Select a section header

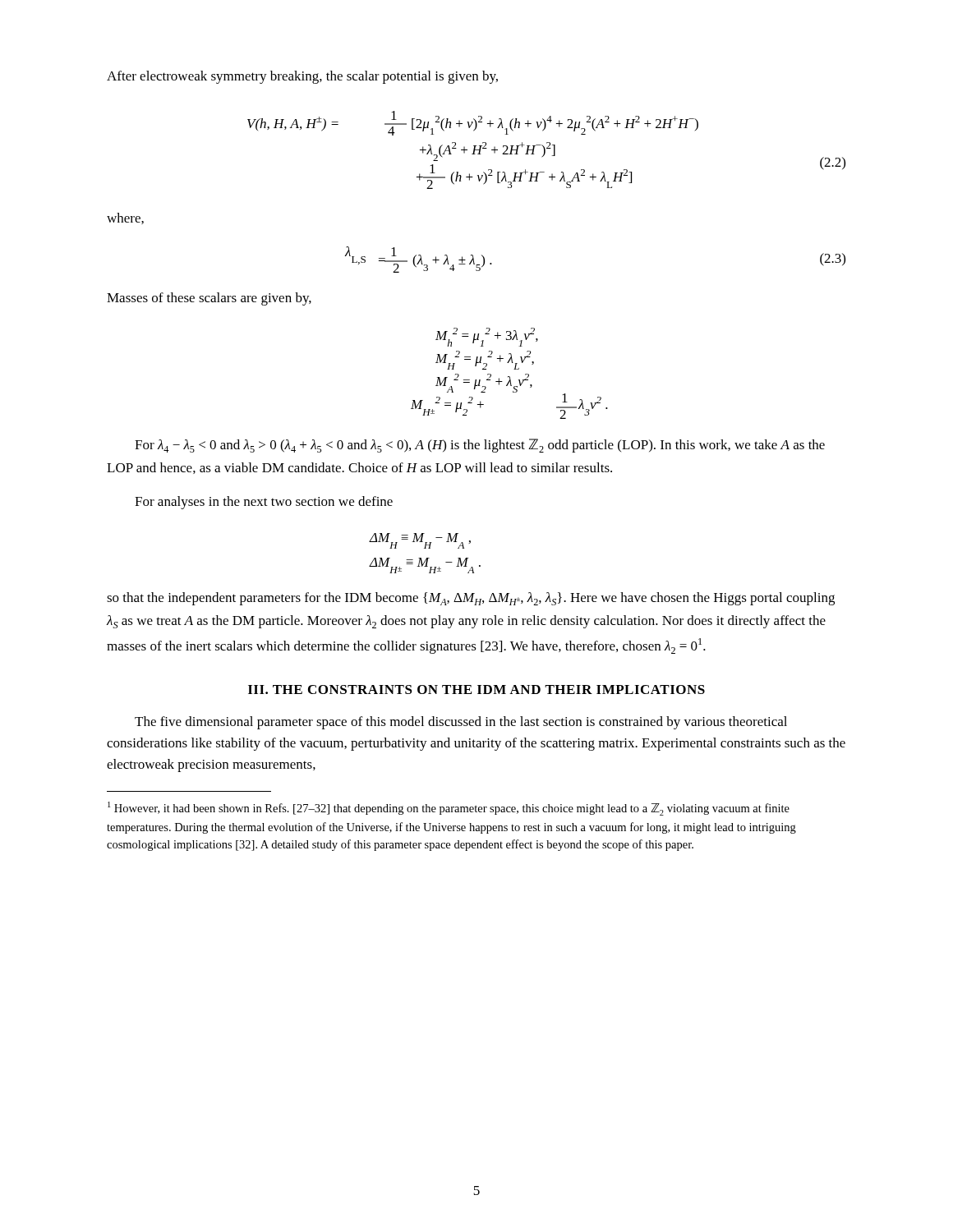pyautogui.click(x=476, y=690)
